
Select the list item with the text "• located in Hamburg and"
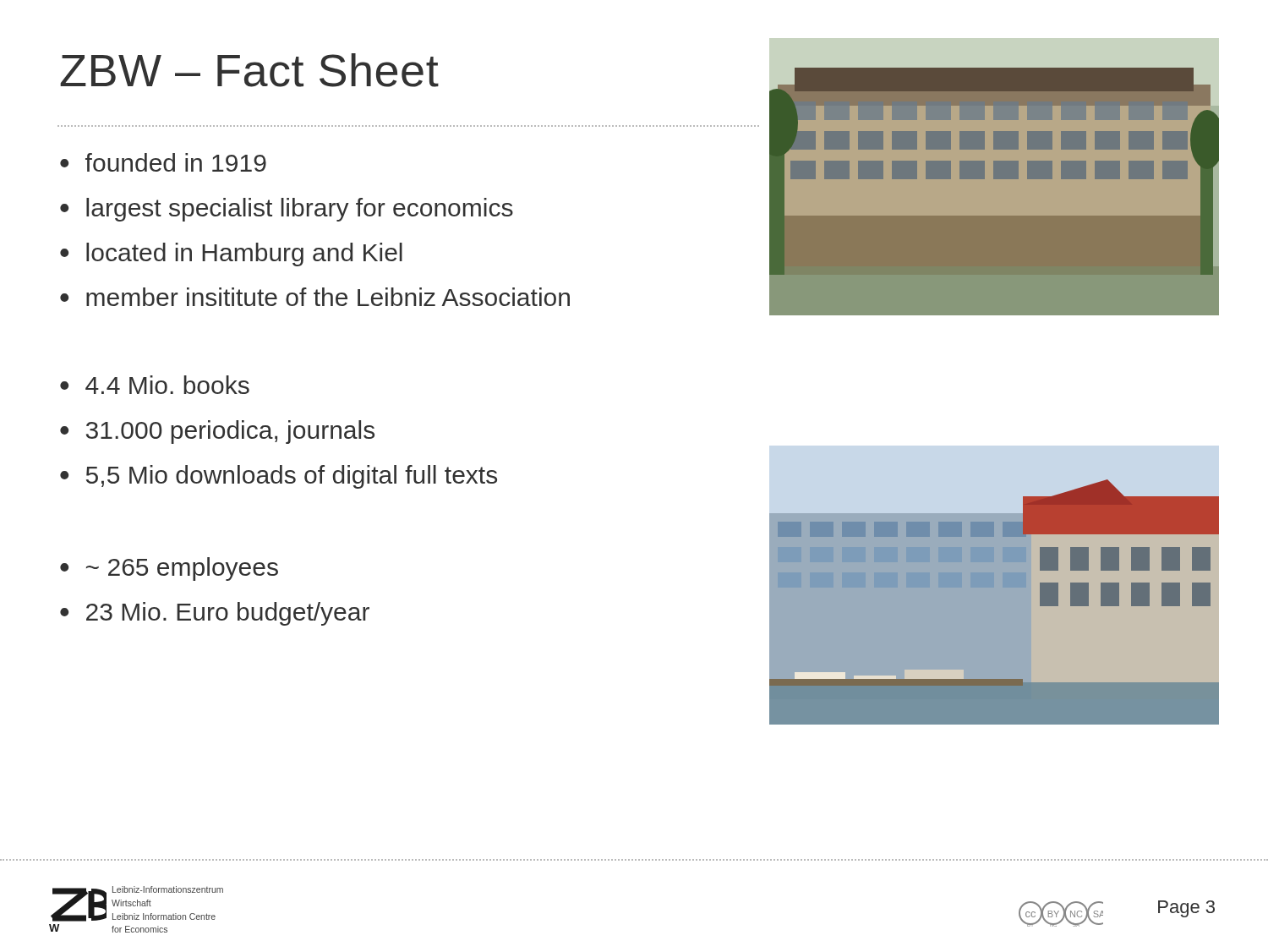point(231,253)
